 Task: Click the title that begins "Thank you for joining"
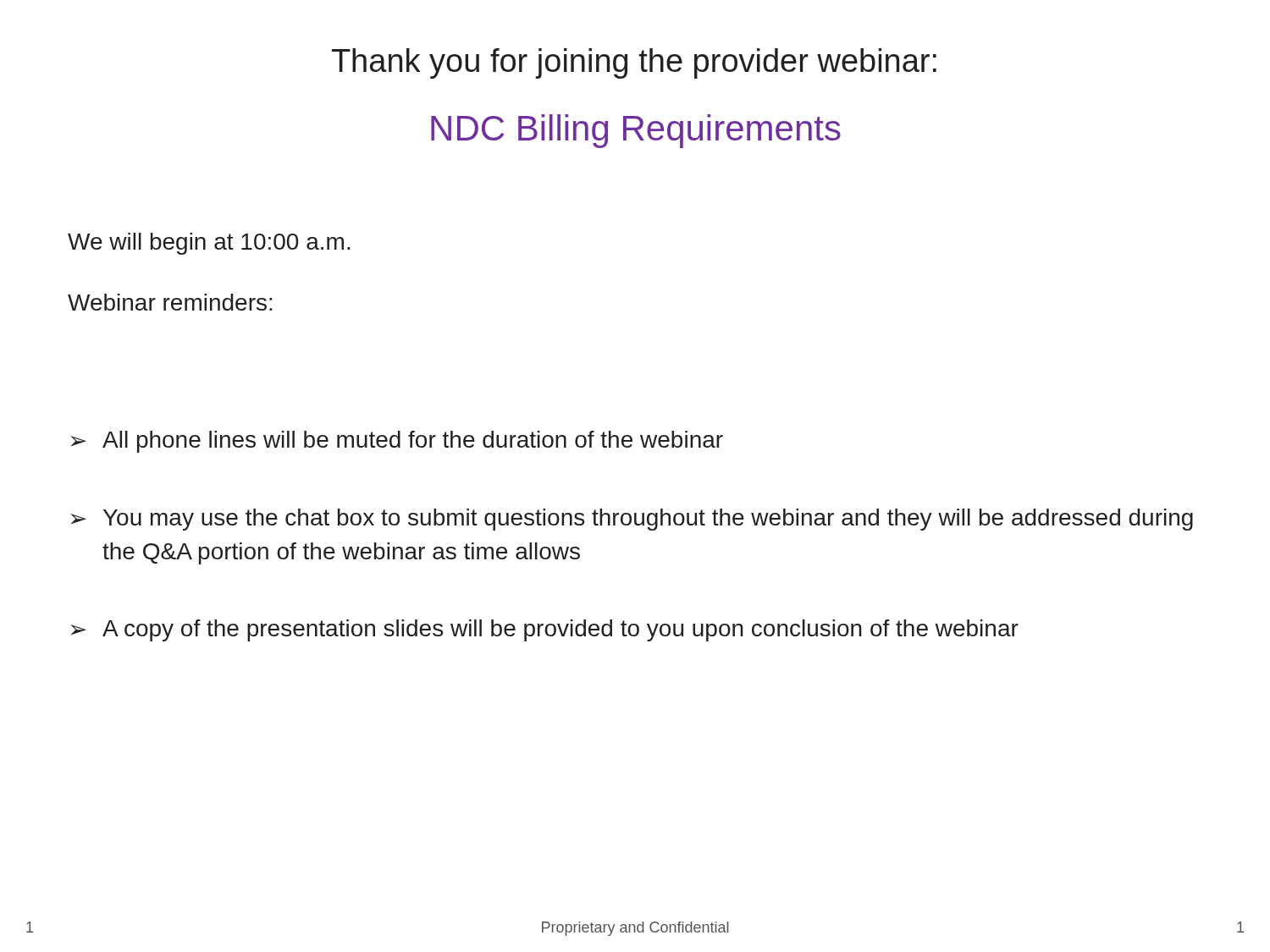point(635,61)
